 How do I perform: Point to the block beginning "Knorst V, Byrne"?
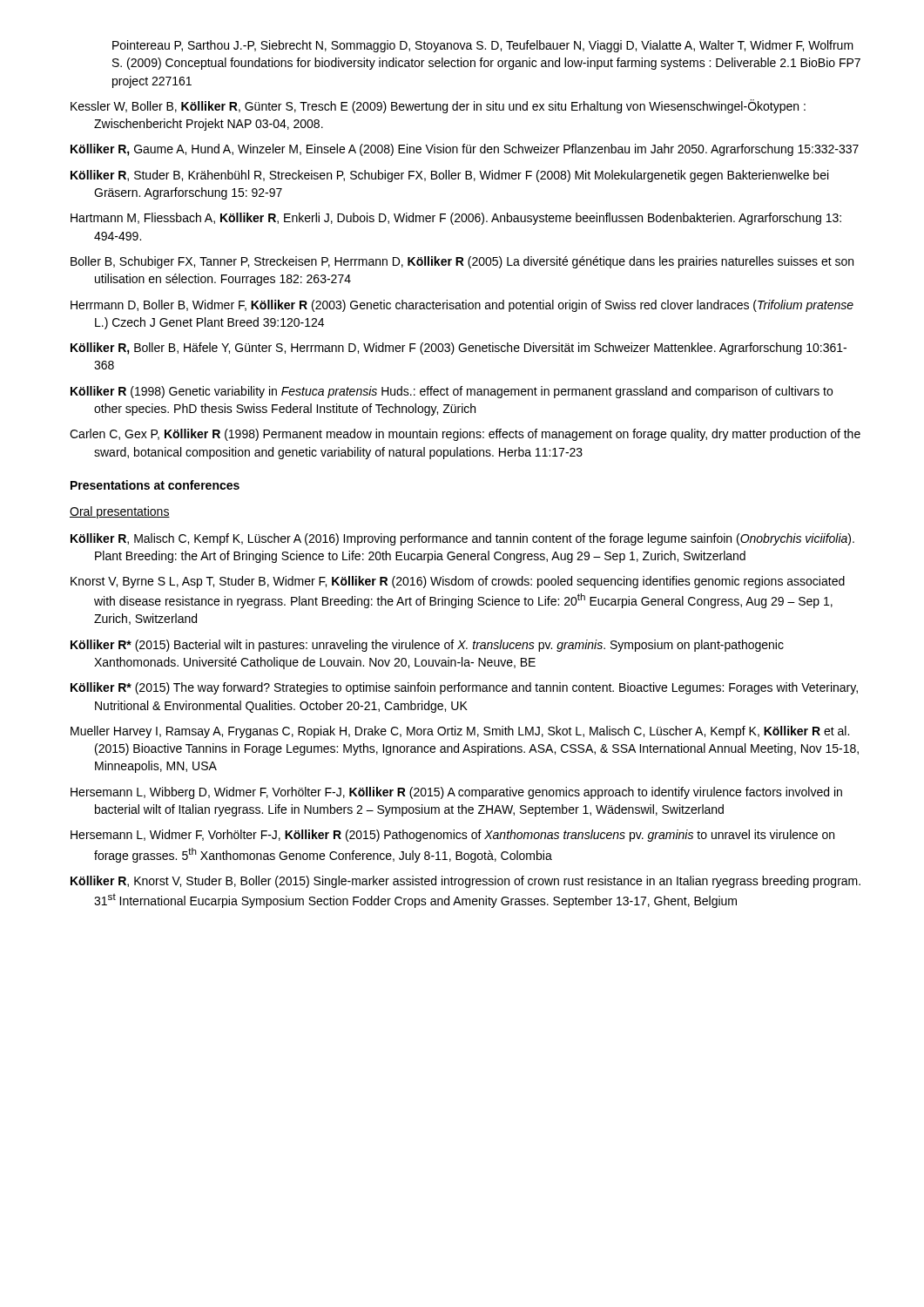pyautogui.click(x=457, y=600)
